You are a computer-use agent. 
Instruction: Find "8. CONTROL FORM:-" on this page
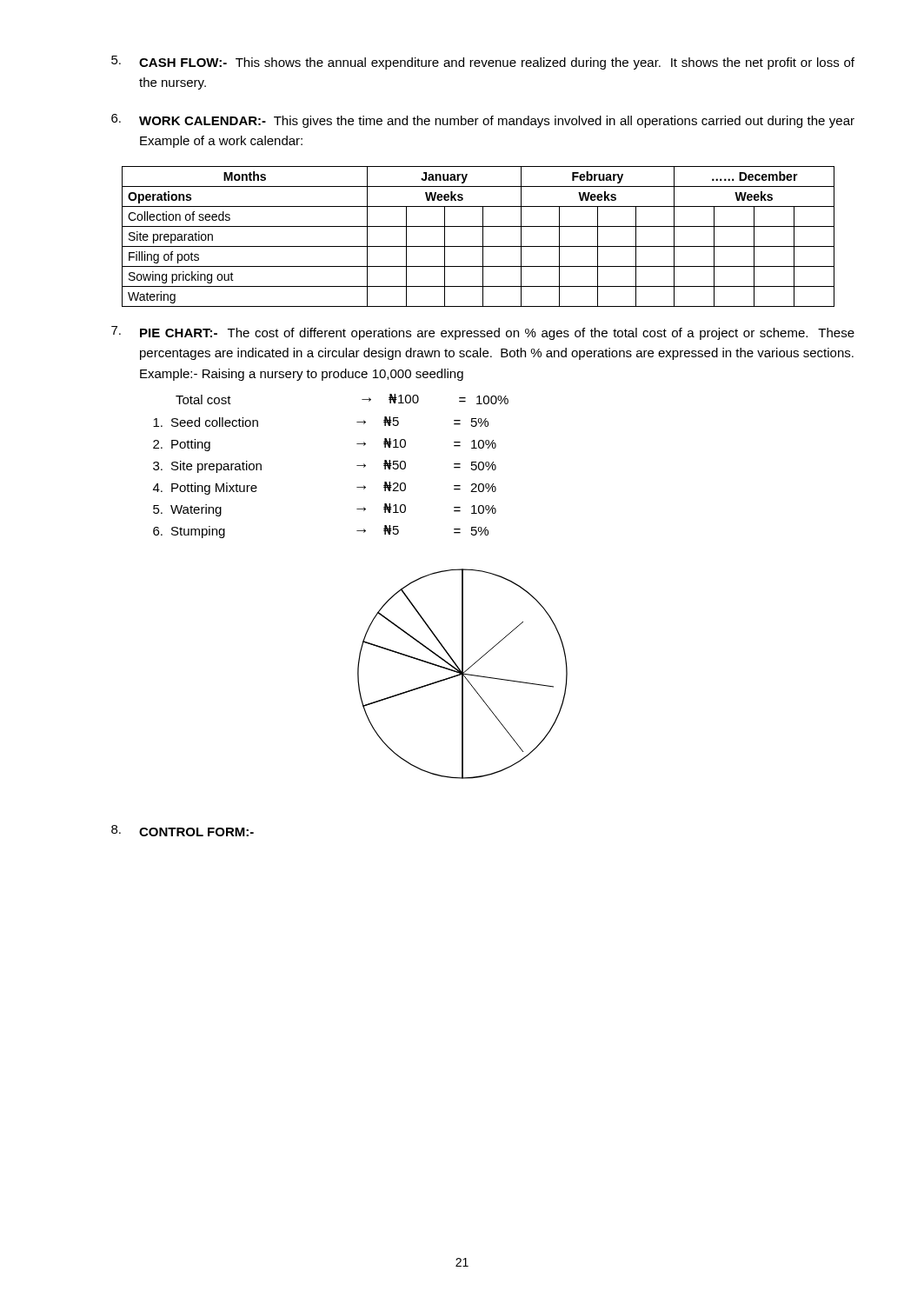[x=183, y=831]
